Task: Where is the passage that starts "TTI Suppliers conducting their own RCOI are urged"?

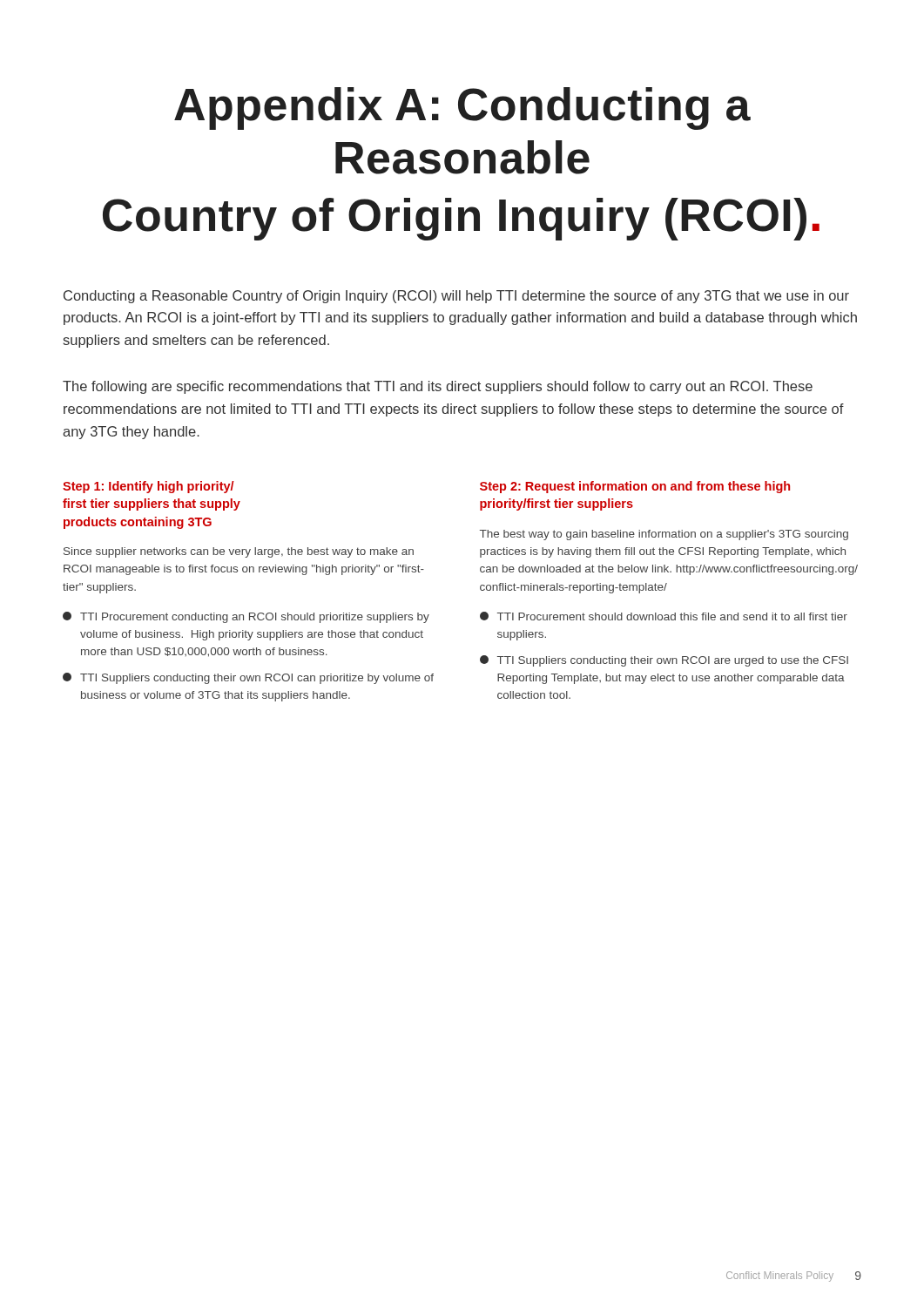Action: [x=670, y=678]
